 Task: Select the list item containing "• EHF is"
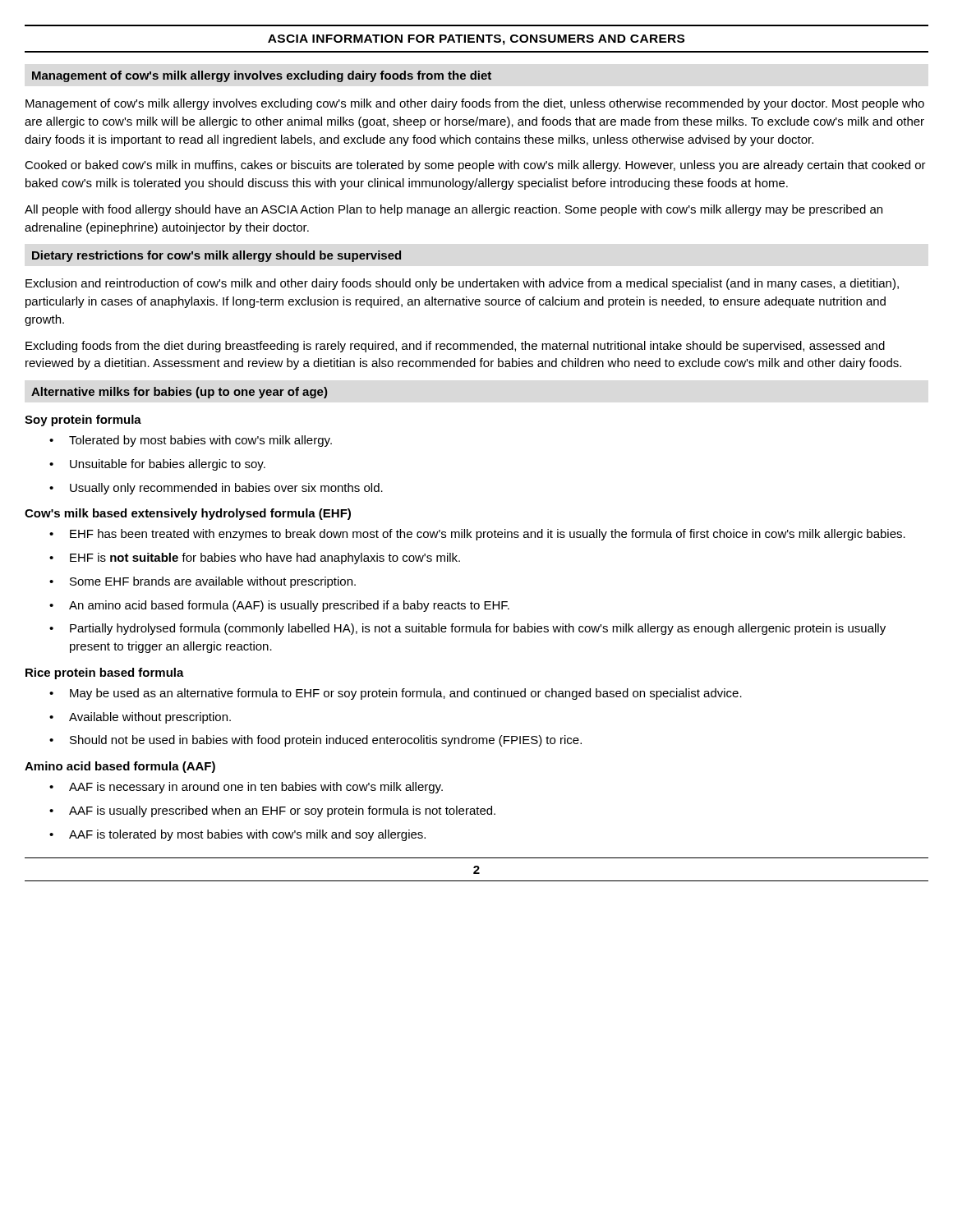click(255, 559)
